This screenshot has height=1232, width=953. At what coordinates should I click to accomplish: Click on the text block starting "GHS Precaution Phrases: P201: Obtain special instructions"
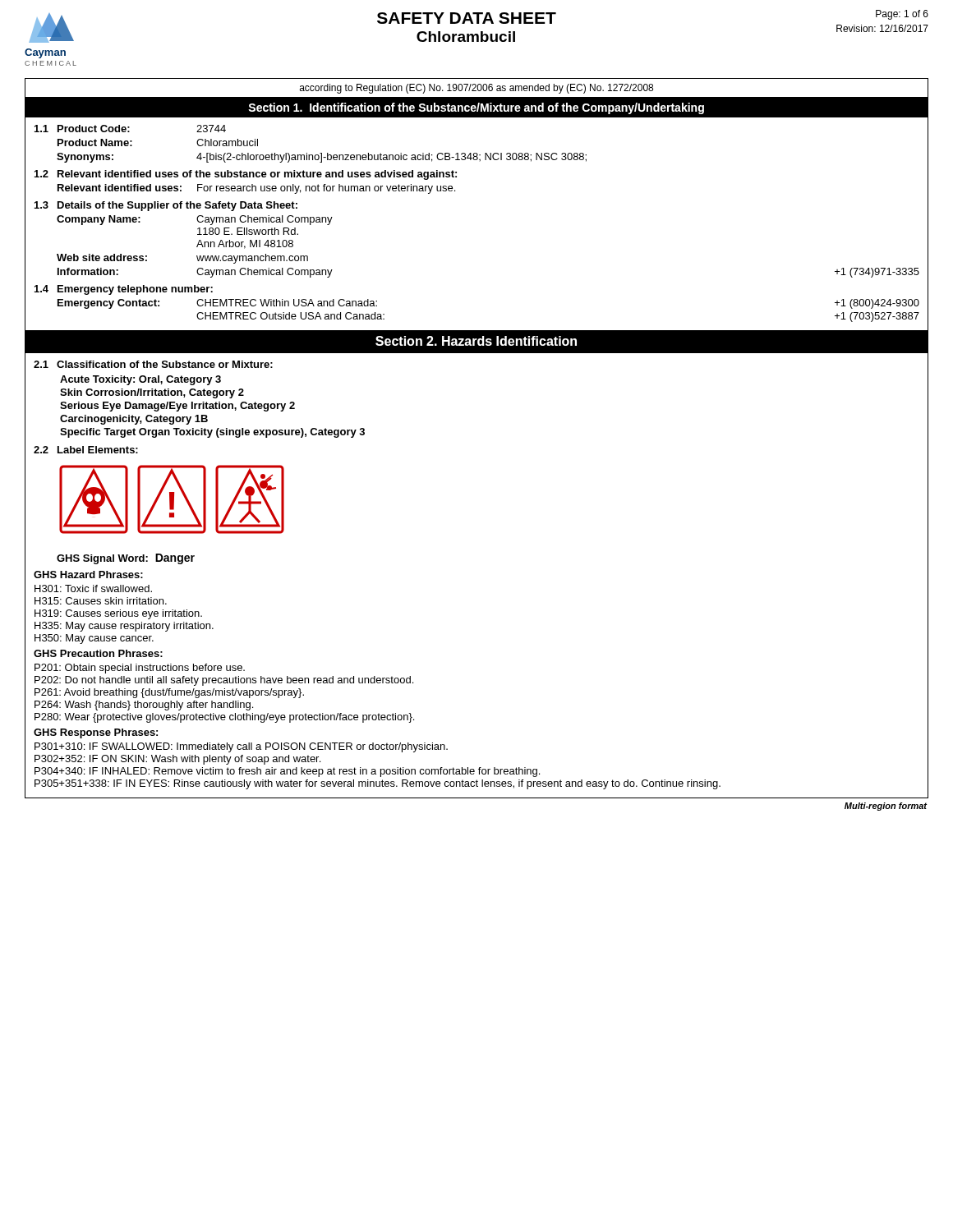[x=98, y=653]
